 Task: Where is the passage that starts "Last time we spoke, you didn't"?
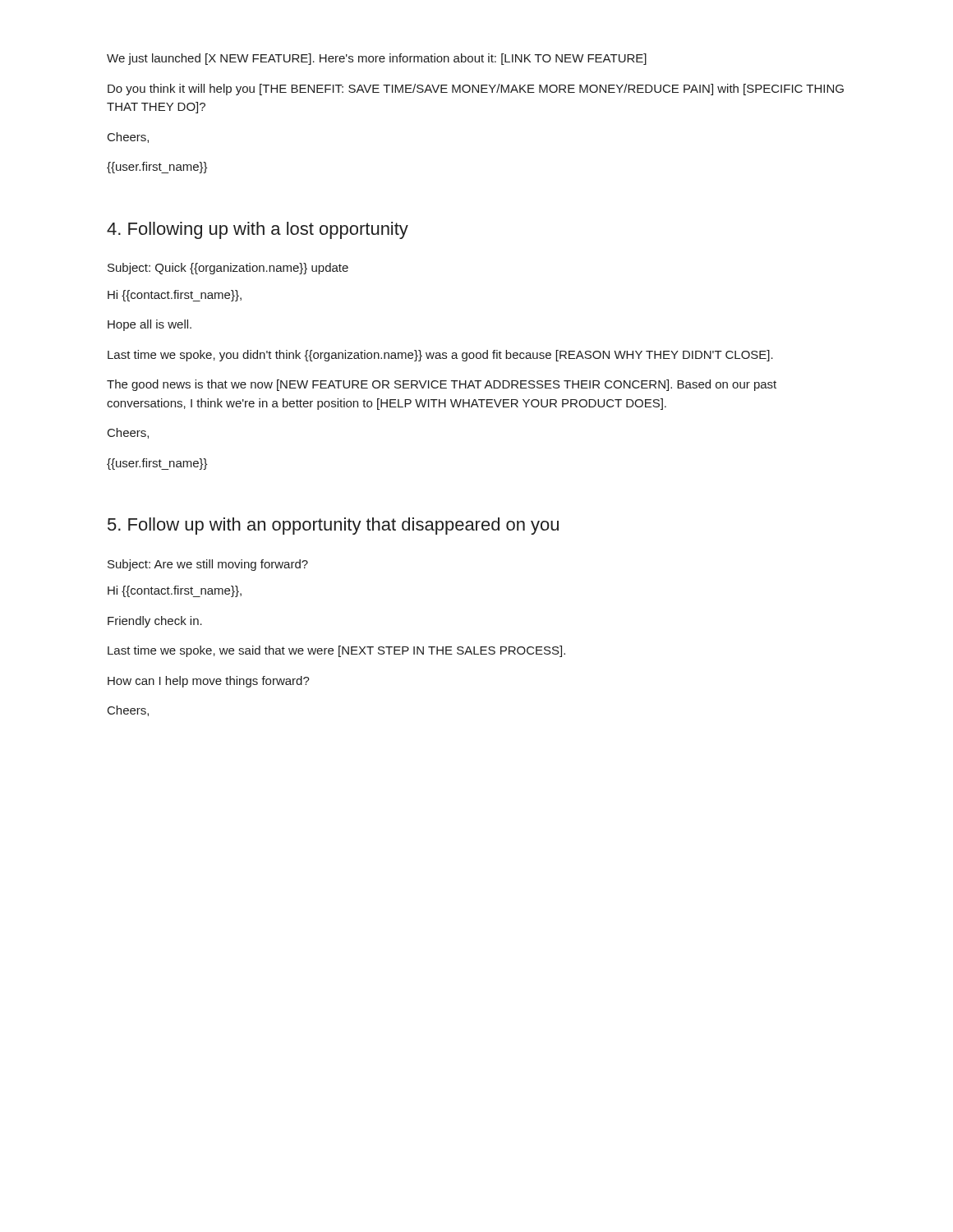coord(440,354)
